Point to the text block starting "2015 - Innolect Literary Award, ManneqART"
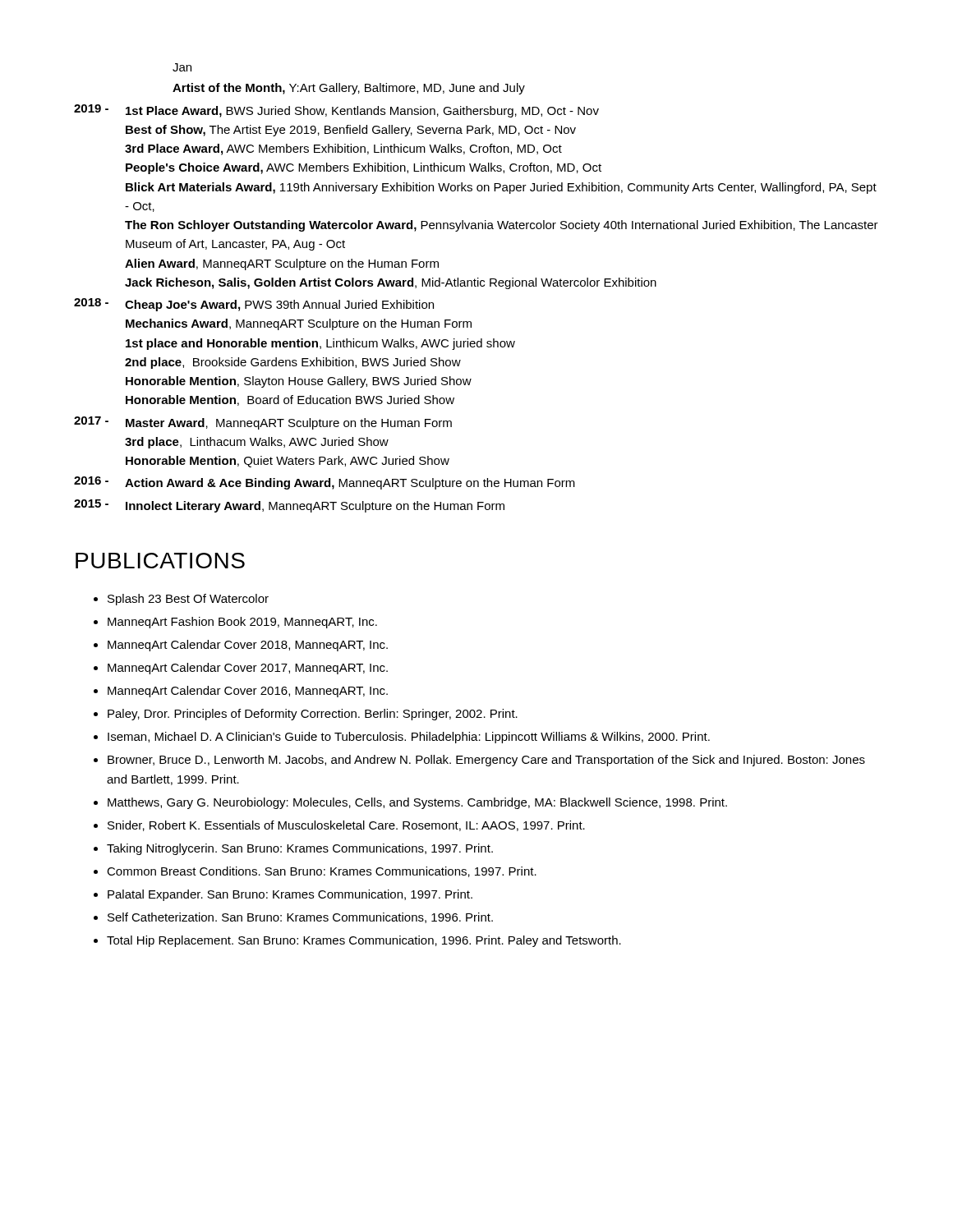This screenshot has width=953, height=1232. click(476, 505)
